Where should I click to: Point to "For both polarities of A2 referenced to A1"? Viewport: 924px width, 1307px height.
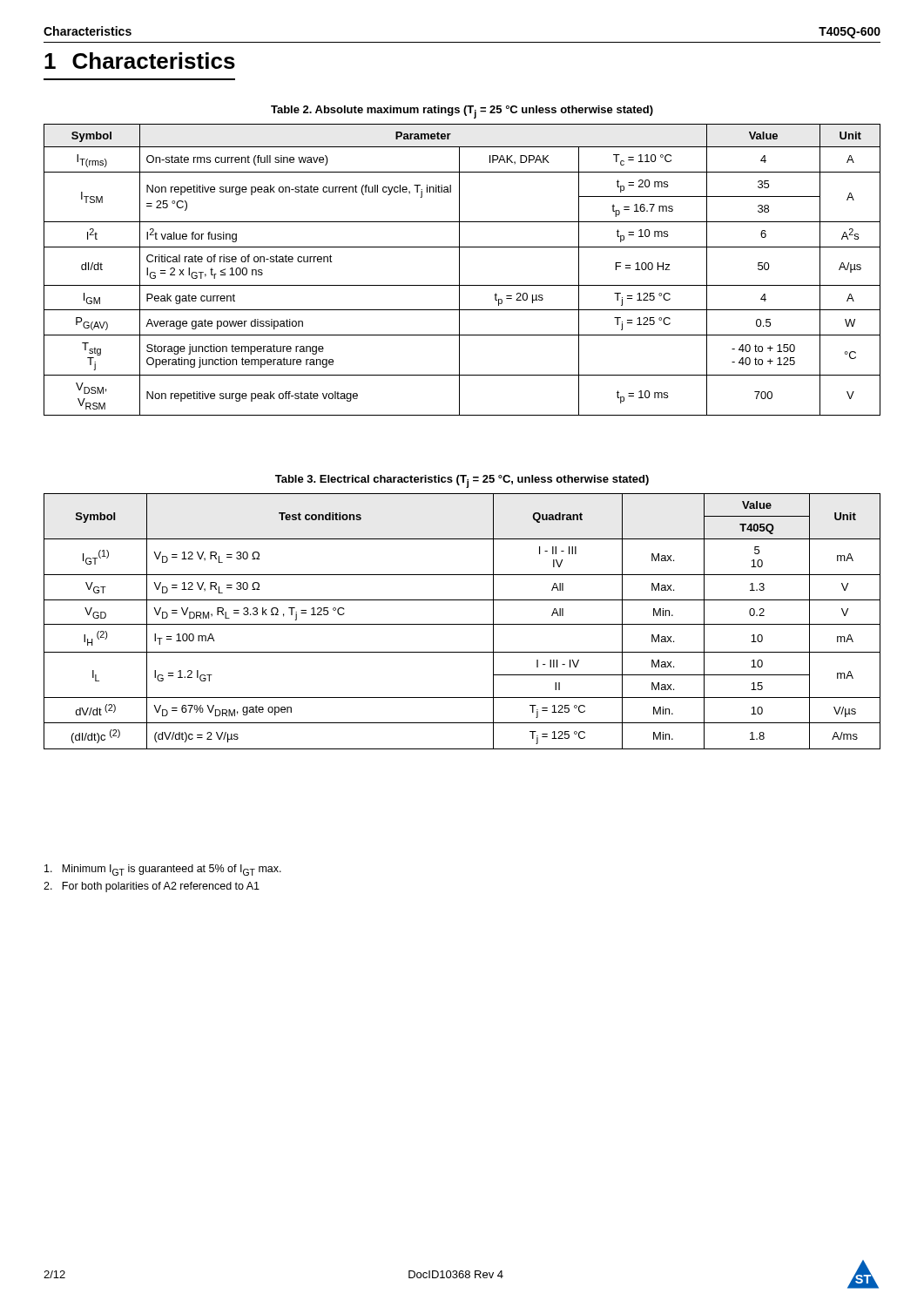tap(152, 886)
